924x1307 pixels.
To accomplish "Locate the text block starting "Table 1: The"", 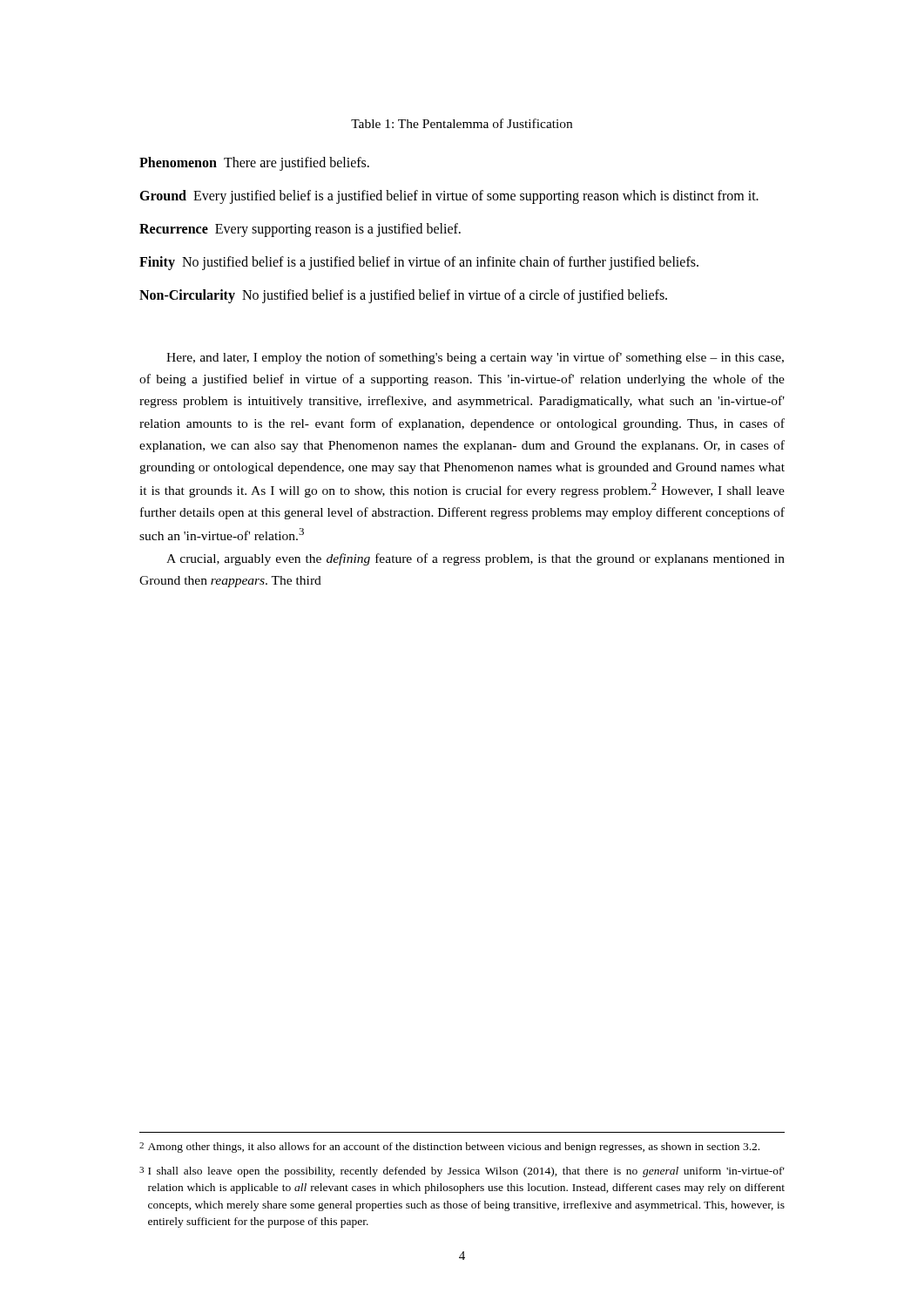I will [x=462, y=123].
